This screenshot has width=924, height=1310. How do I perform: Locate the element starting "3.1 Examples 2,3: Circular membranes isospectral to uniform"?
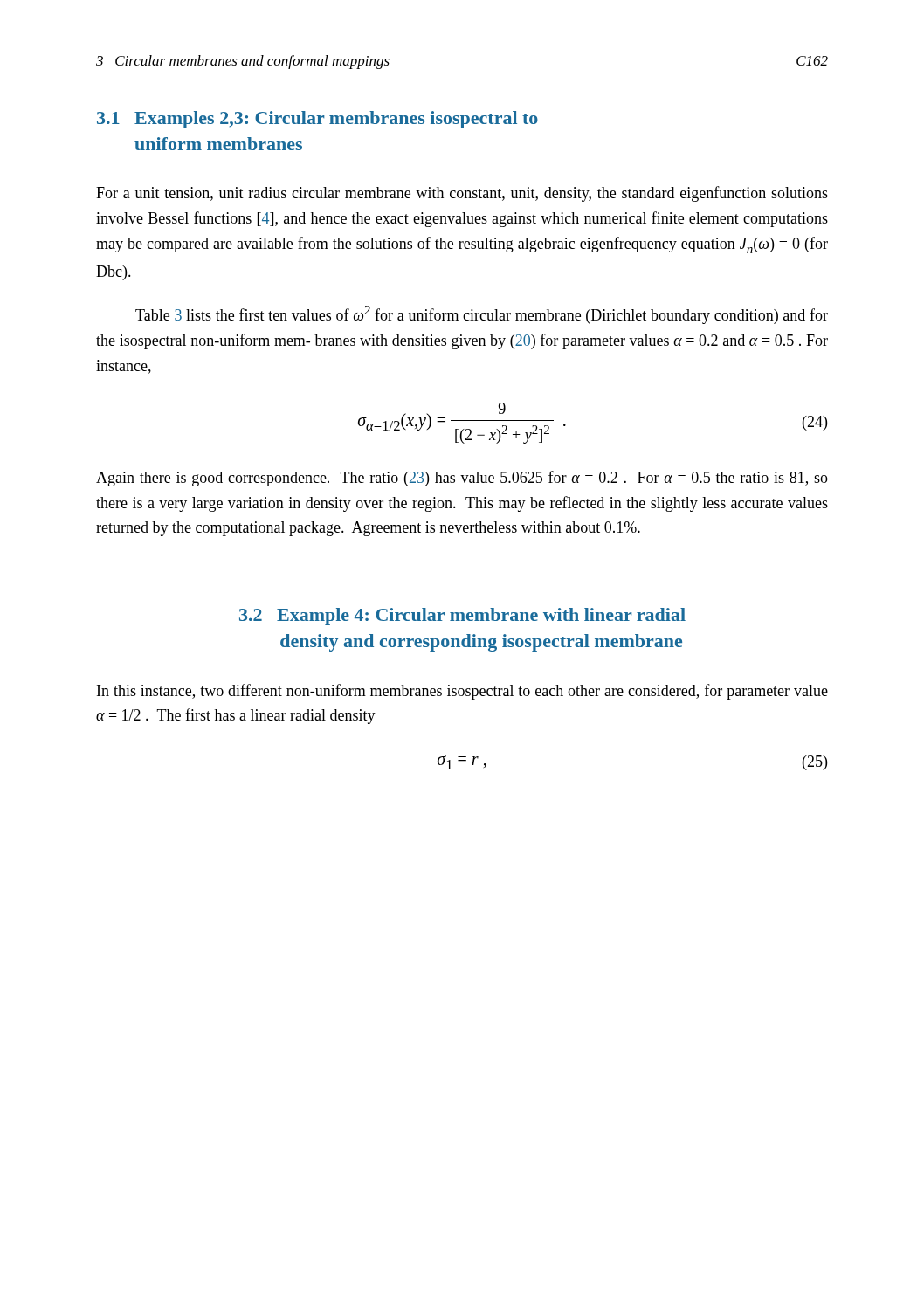(x=317, y=130)
